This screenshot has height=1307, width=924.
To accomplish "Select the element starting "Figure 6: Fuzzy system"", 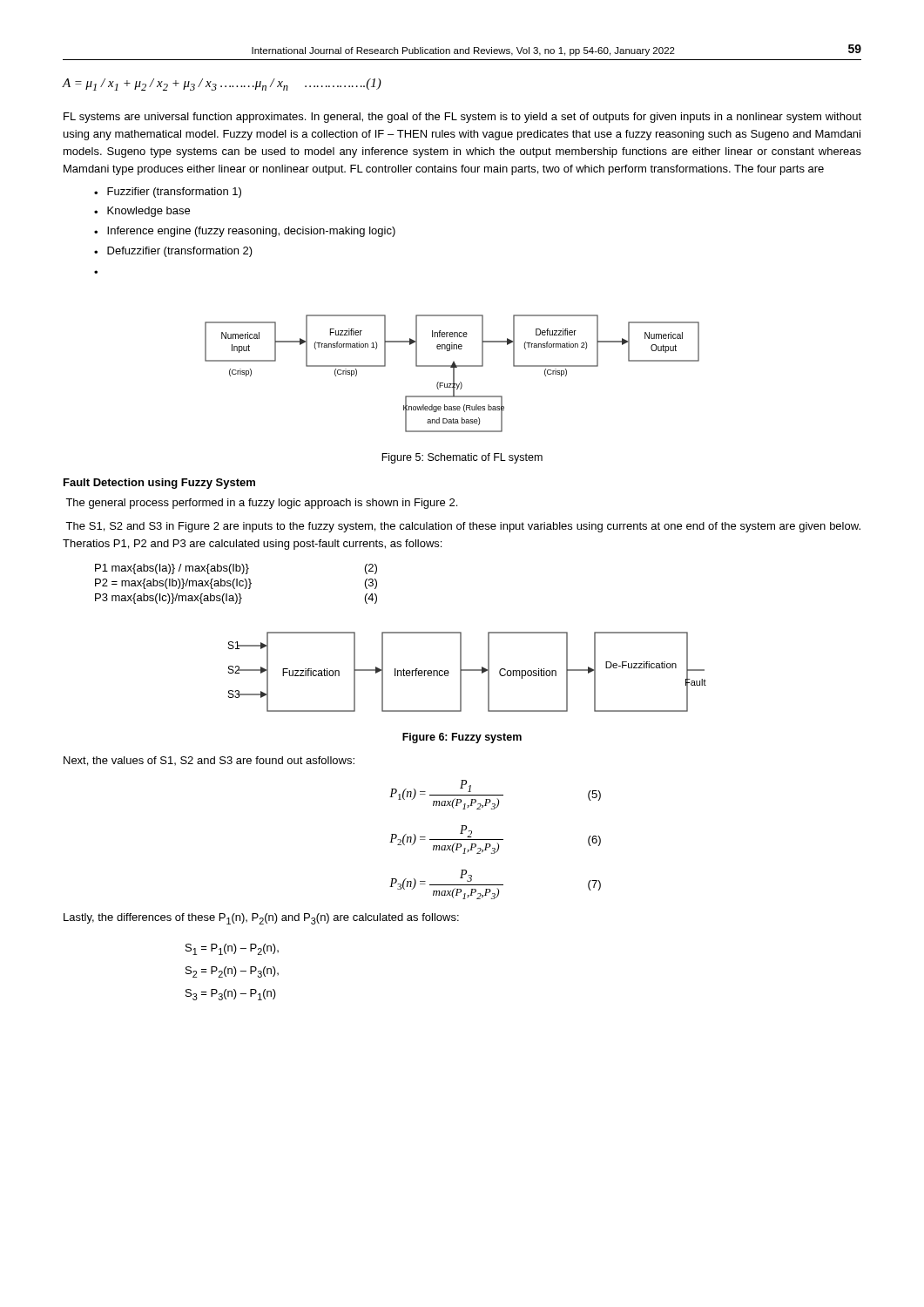I will pos(462,737).
